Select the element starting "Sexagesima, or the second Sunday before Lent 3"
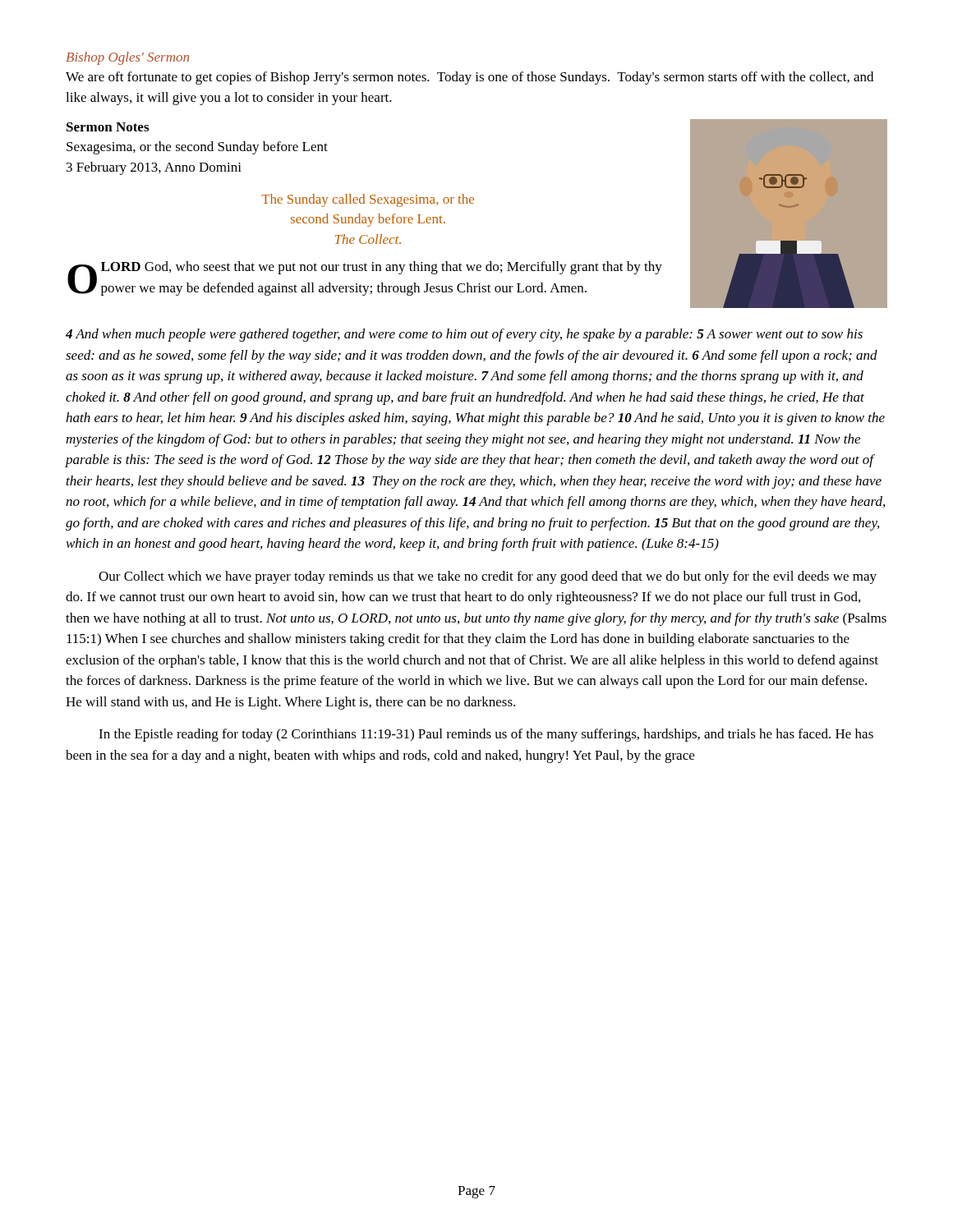Image resolution: width=953 pixels, height=1232 pixels. click(197, 157)
